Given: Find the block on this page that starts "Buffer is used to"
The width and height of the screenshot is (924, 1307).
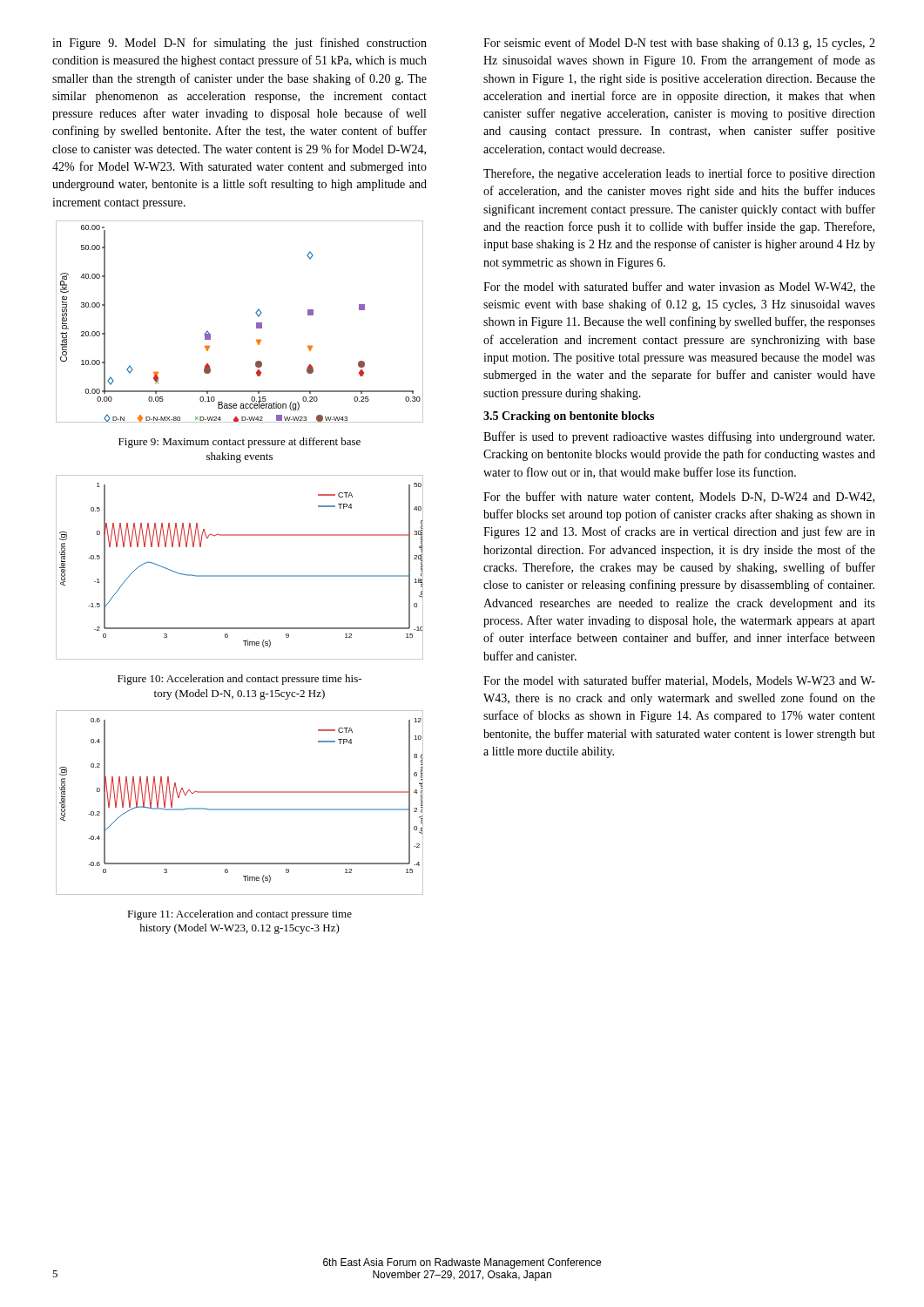Looking at the screenshot, I should (679, 455).
